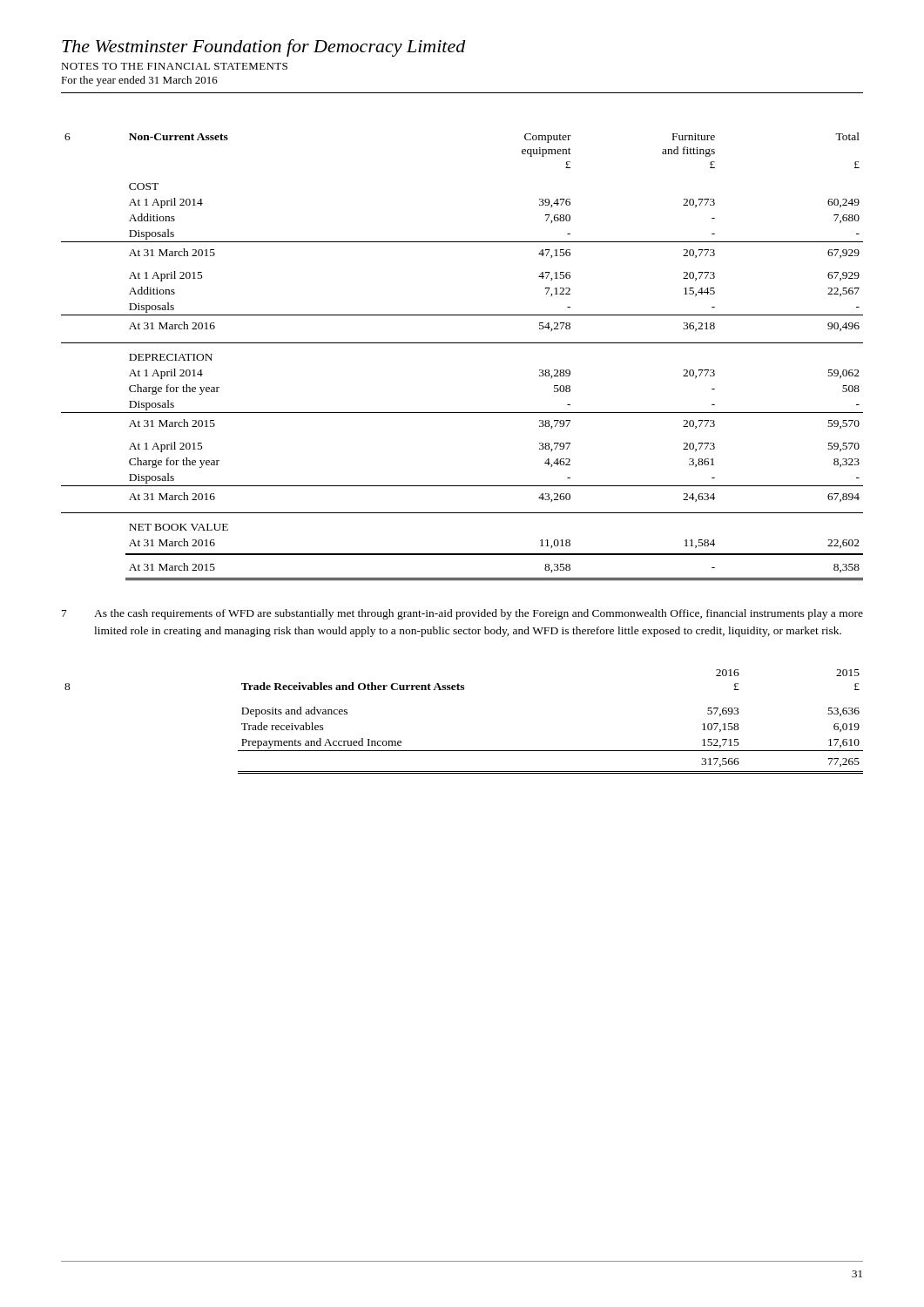Select the table that reads "Non-Current Assets"
The image size is (924, 1307).
pos(462,354)
